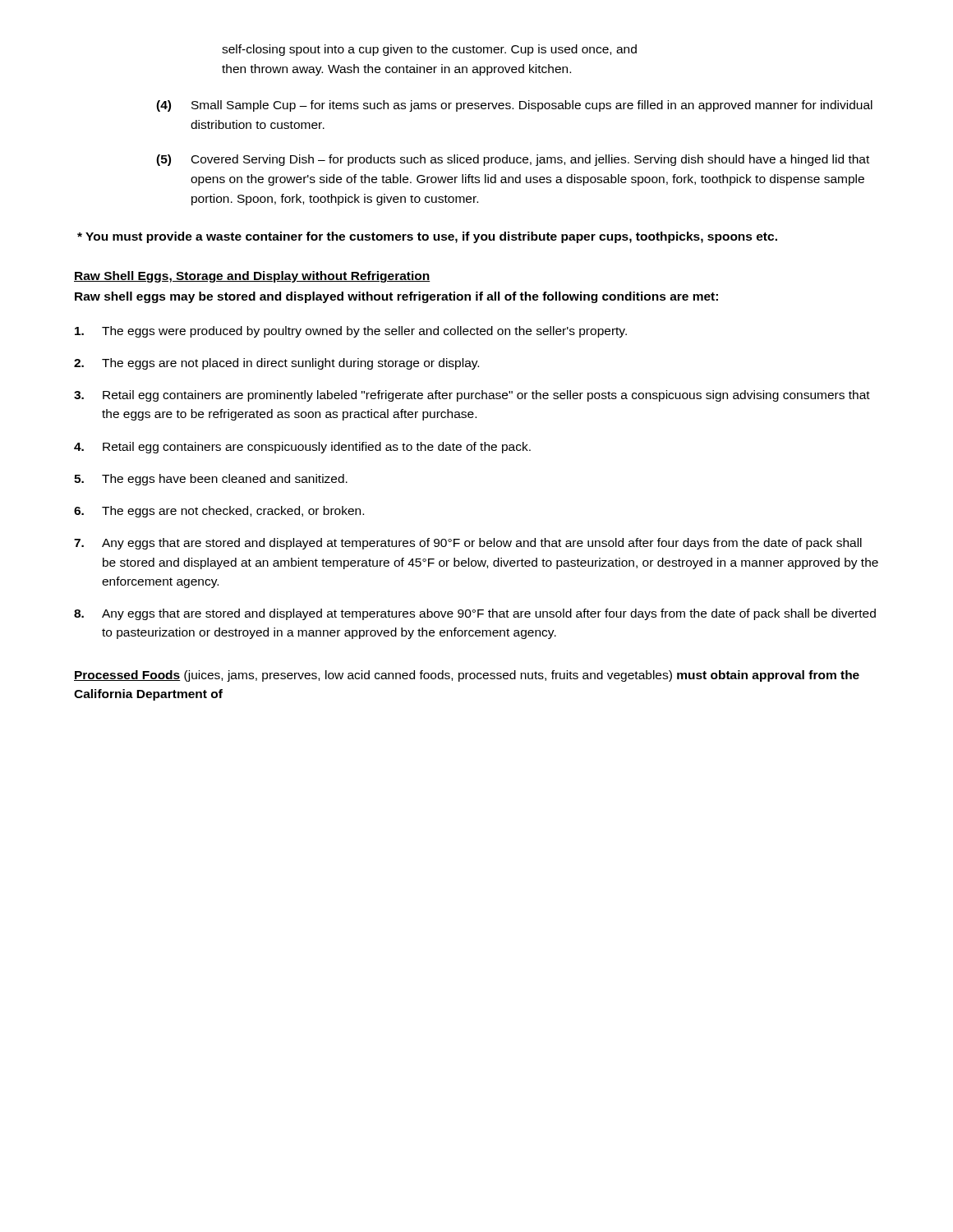Where is the passage that starts "You must provide"?
953x1232 pixels.
pyautogui.click(x=428, y=236)
